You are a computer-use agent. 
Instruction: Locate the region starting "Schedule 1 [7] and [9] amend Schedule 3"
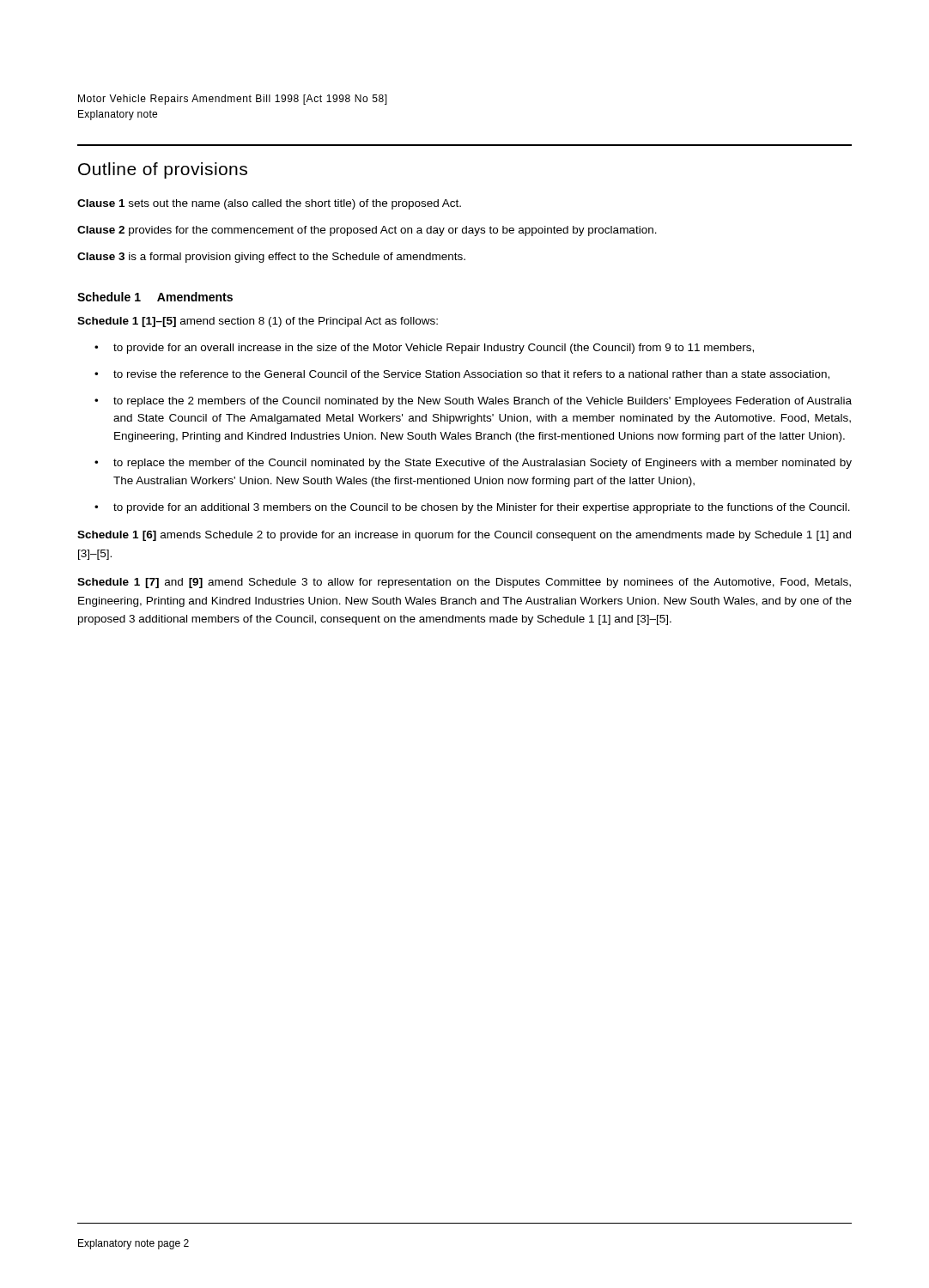(464, 600)
